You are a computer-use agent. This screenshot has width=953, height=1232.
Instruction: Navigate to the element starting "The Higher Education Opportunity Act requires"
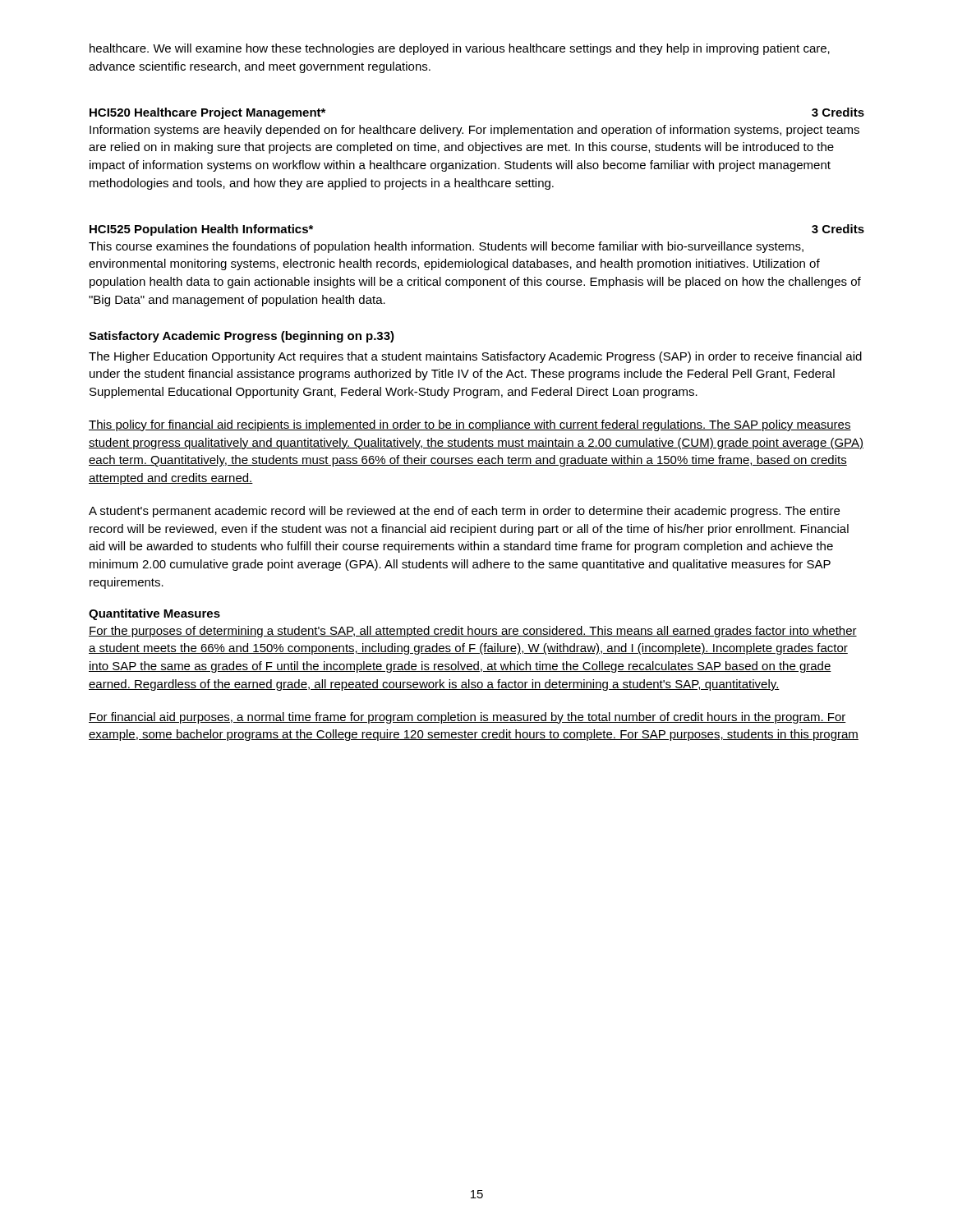click(x=476, y=374)
